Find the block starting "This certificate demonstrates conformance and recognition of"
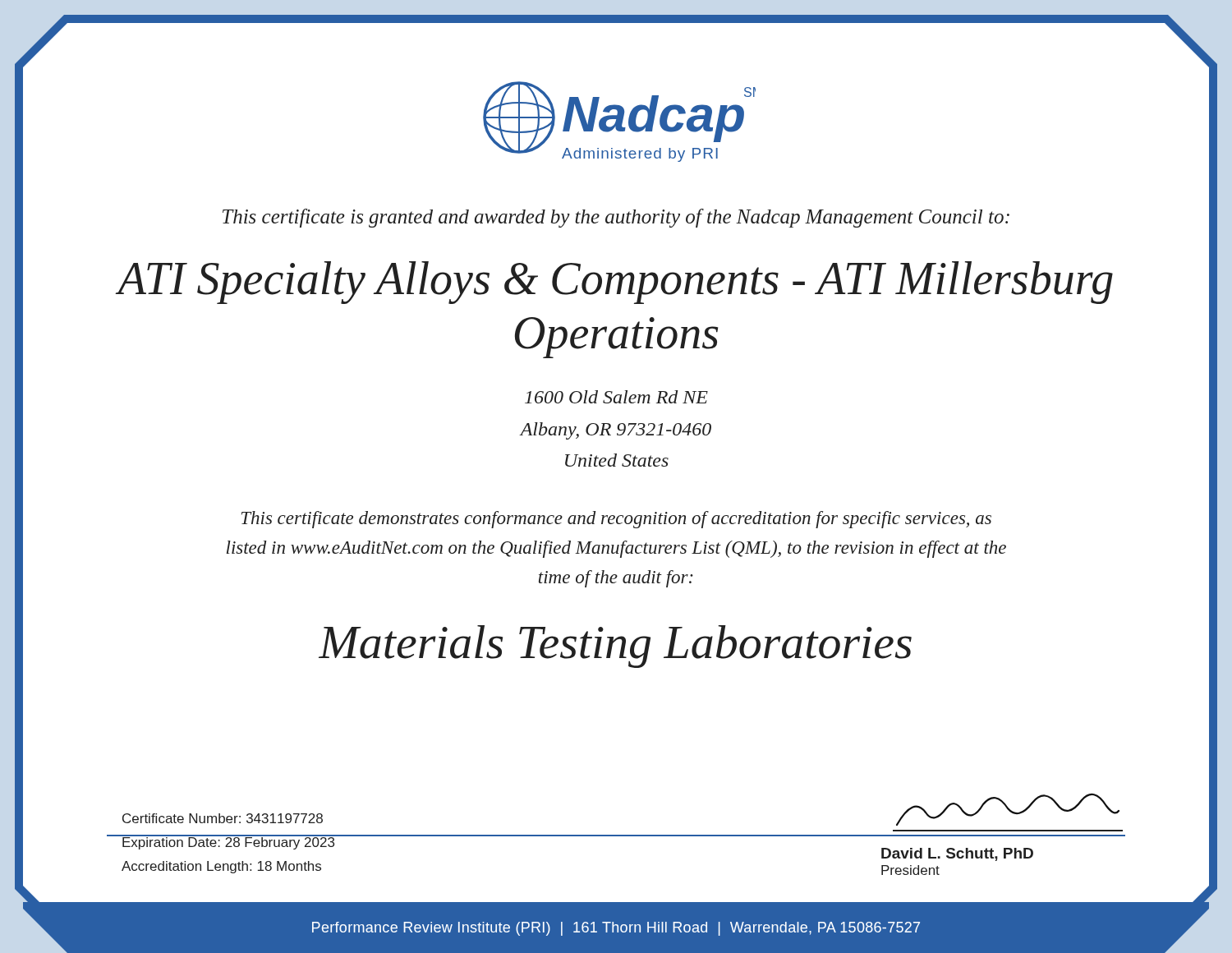The width and height of the screenshot is (1232, 953). (616, 547)
